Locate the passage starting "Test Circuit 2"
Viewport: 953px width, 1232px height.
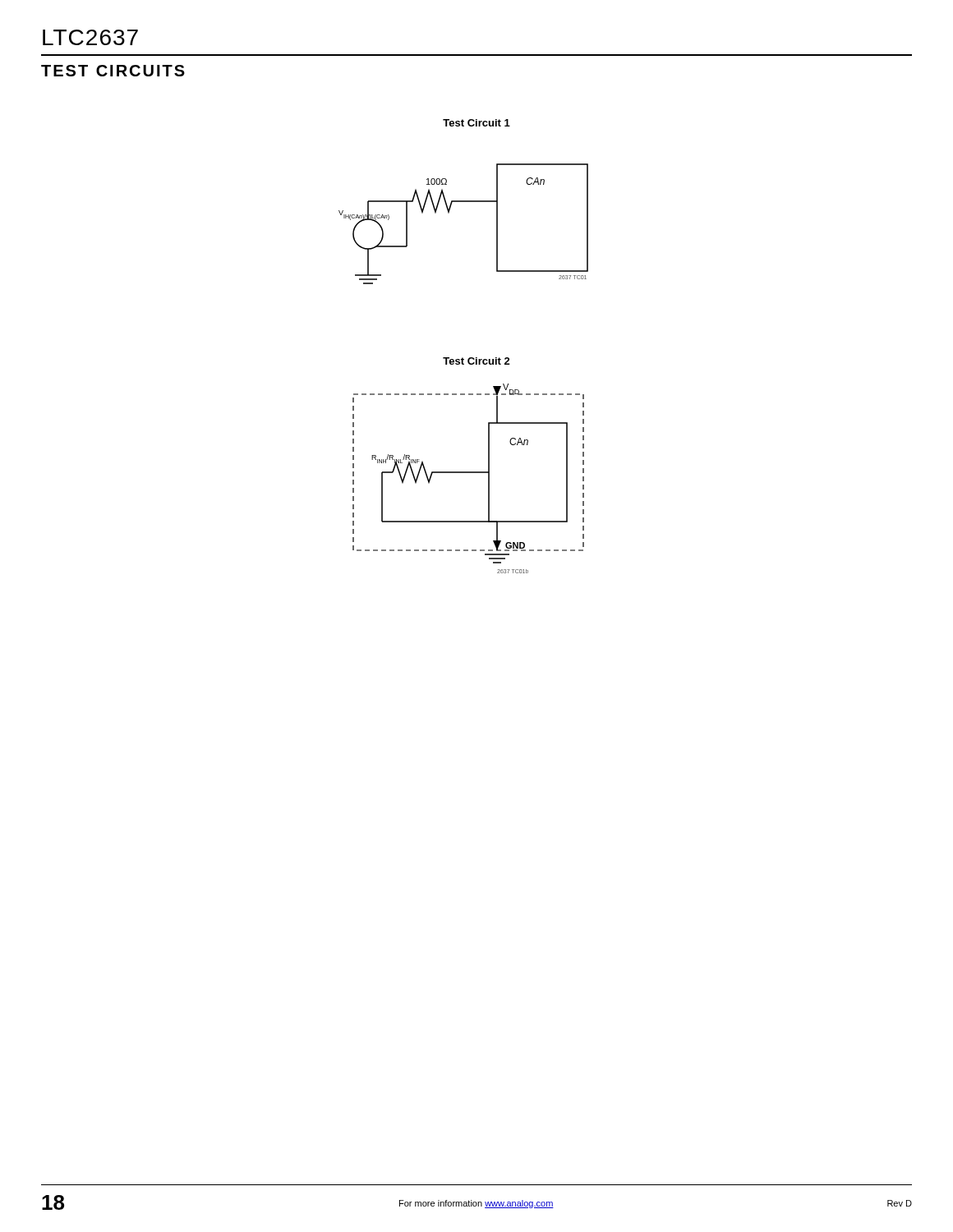click(476, 361)
